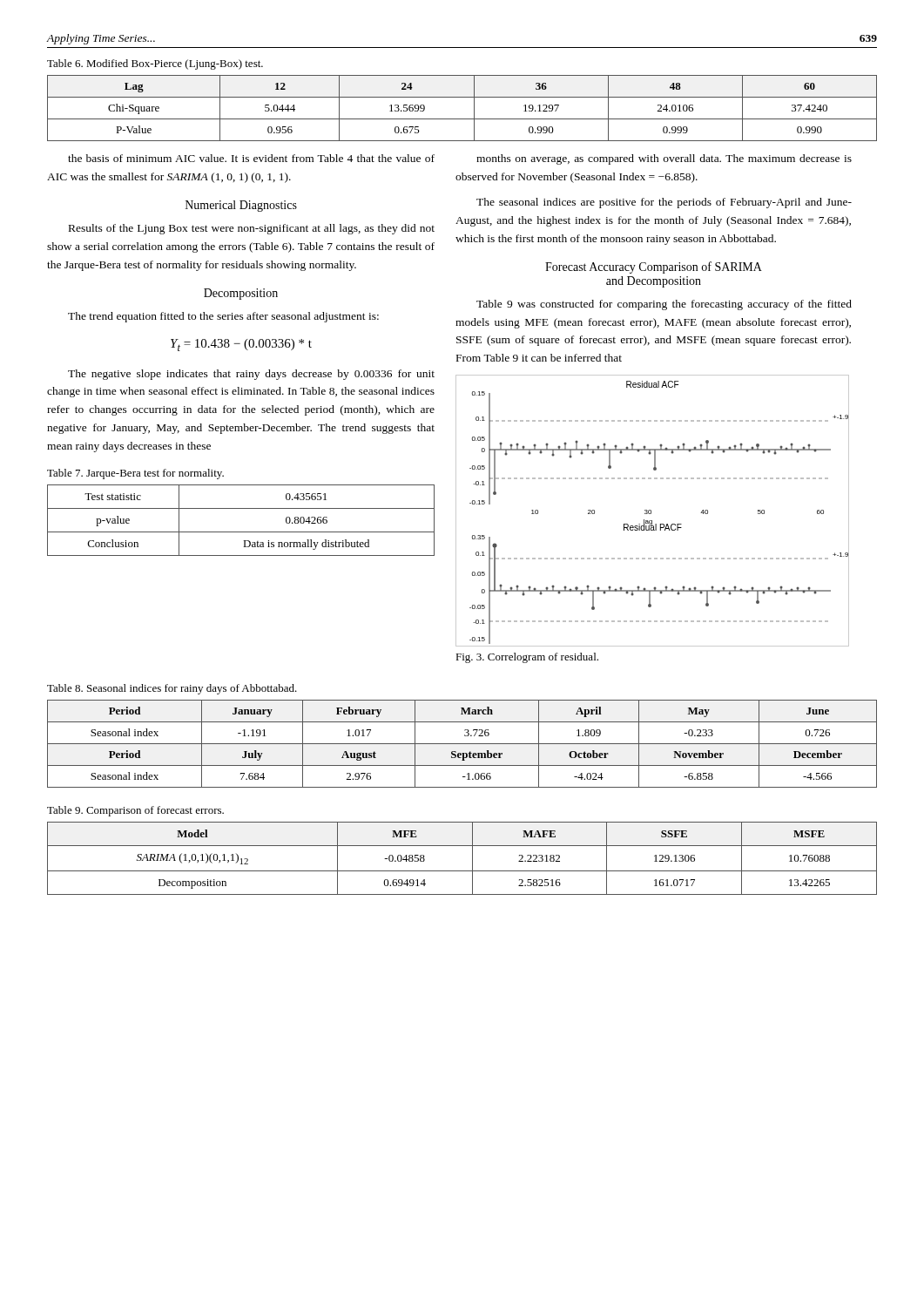Find the caption on this page that starts "Table 6. Modified"

(155, 63)
